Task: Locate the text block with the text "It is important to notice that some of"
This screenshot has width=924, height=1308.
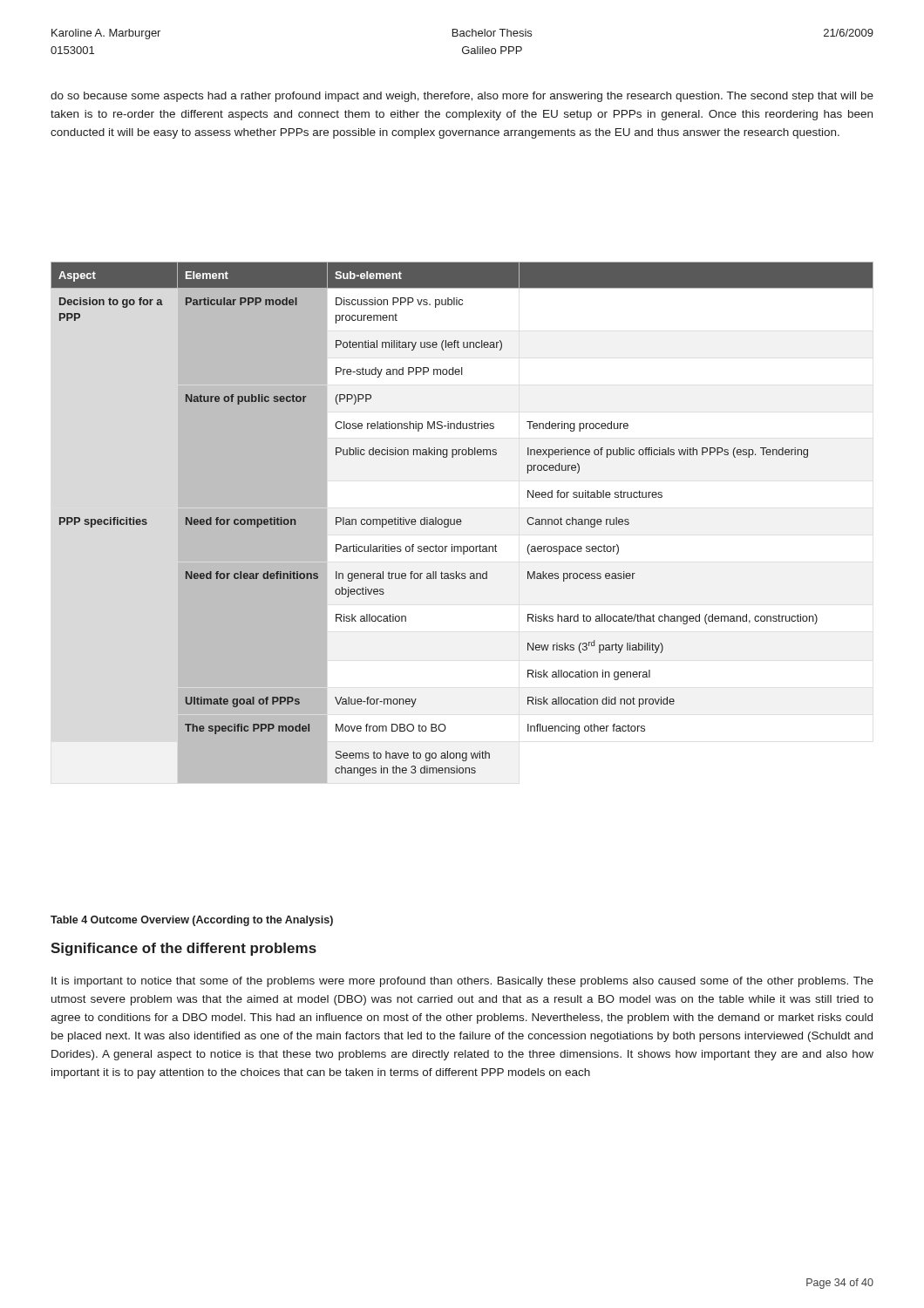Action: [462, 1026]
